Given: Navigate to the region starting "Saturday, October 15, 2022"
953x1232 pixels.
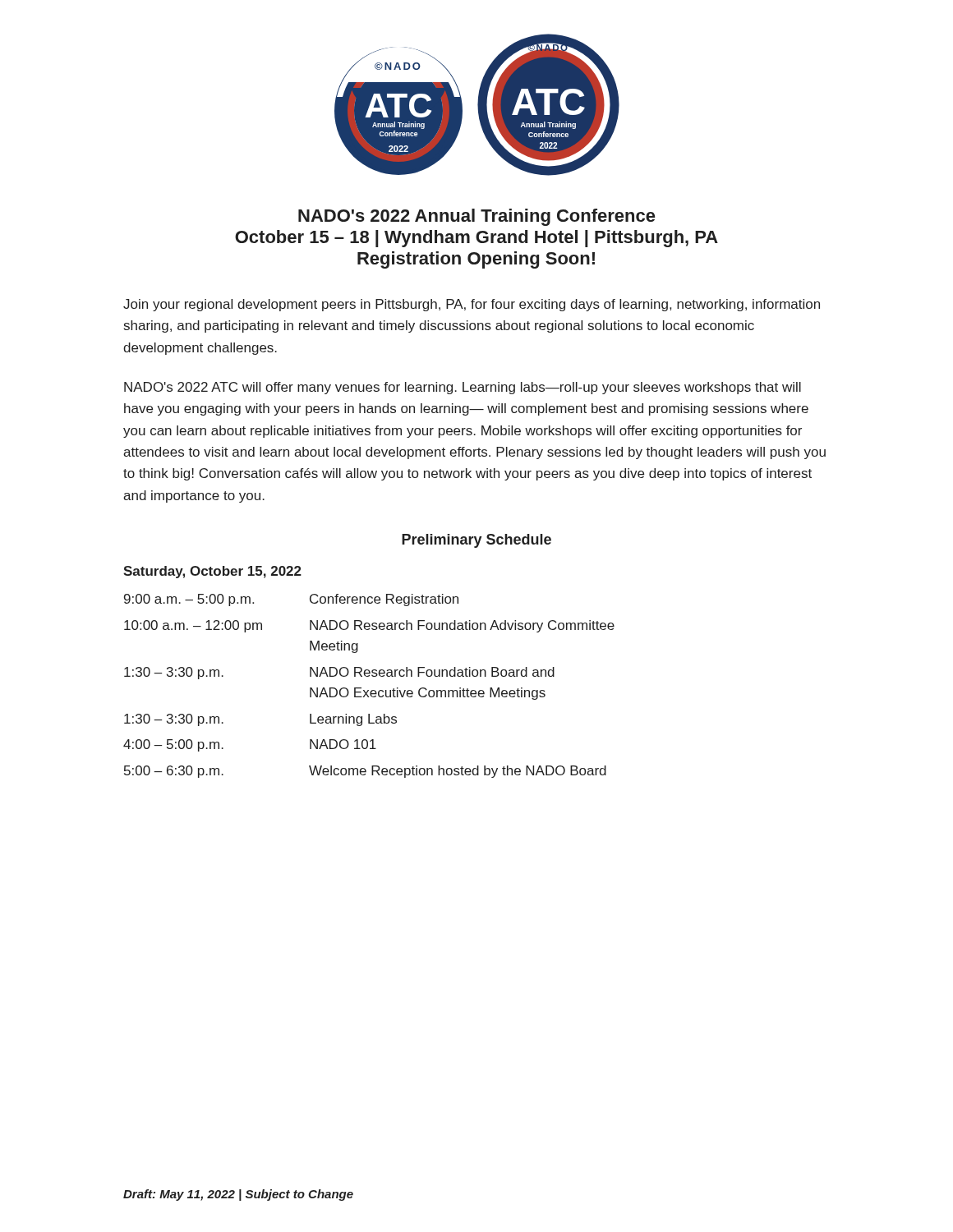Looking at the screenshot, I should [212, 571].
